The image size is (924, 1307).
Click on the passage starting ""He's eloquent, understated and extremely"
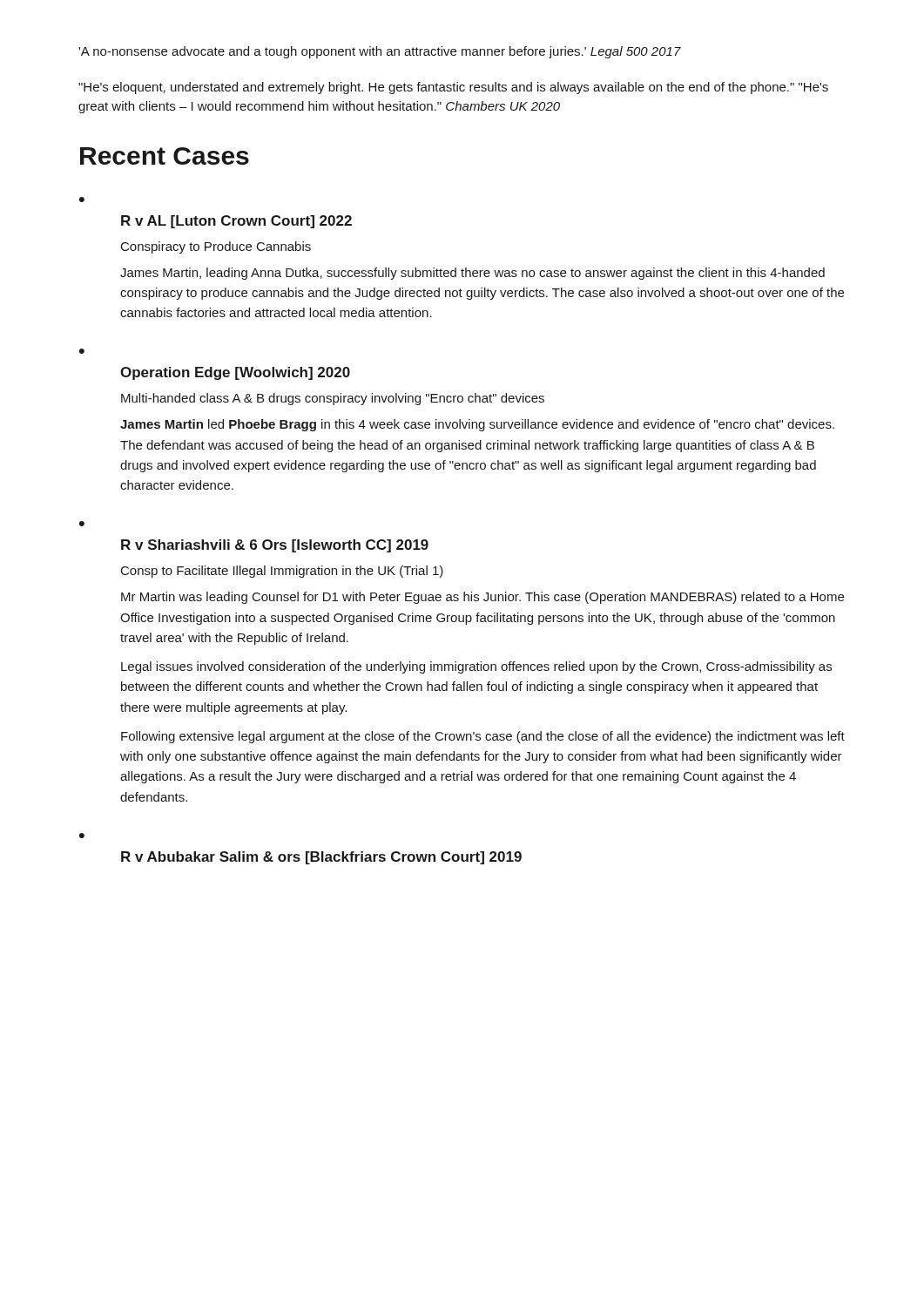coord(453,96)
